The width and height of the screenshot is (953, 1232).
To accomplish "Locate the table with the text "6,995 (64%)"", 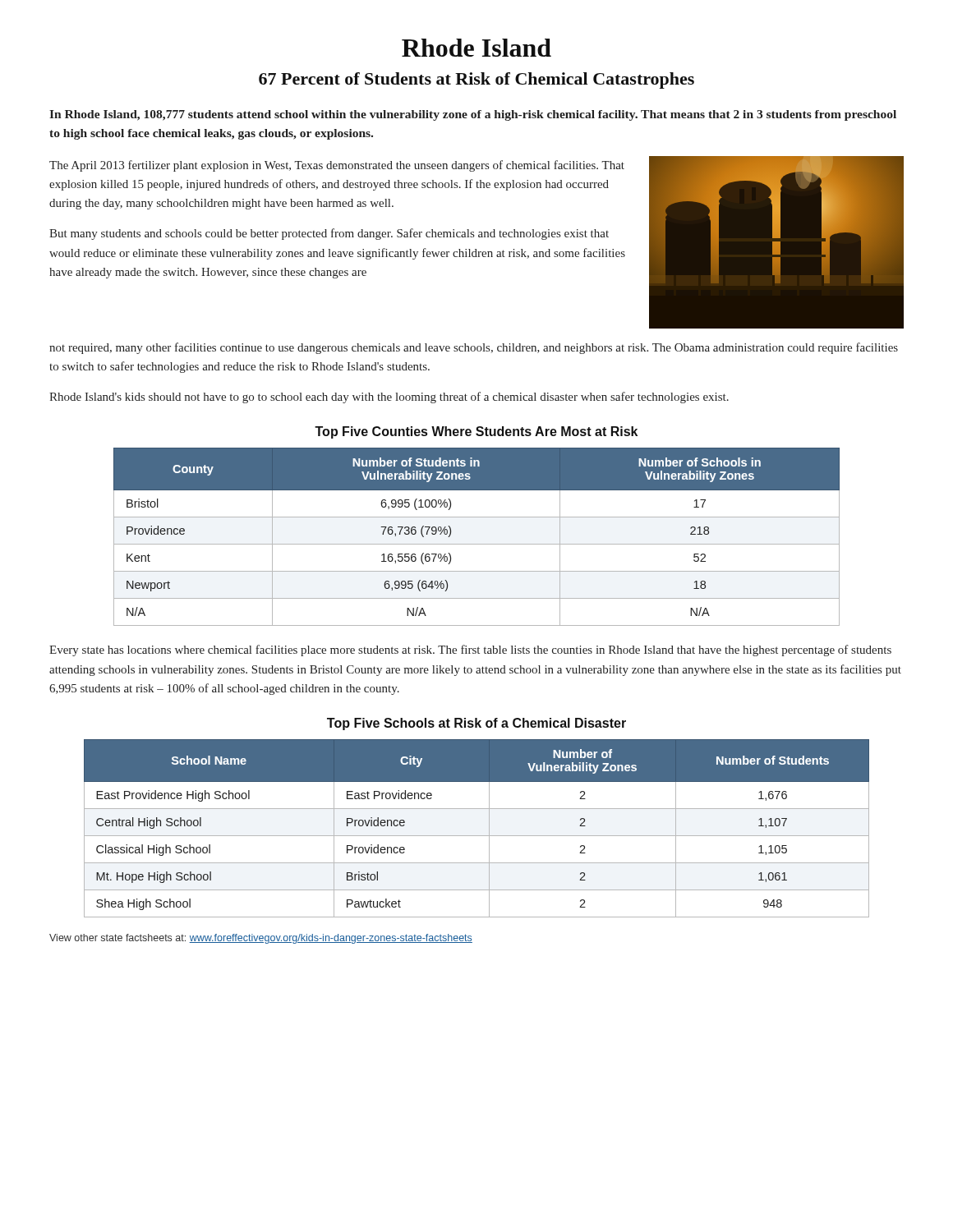I will pos(476,537).
